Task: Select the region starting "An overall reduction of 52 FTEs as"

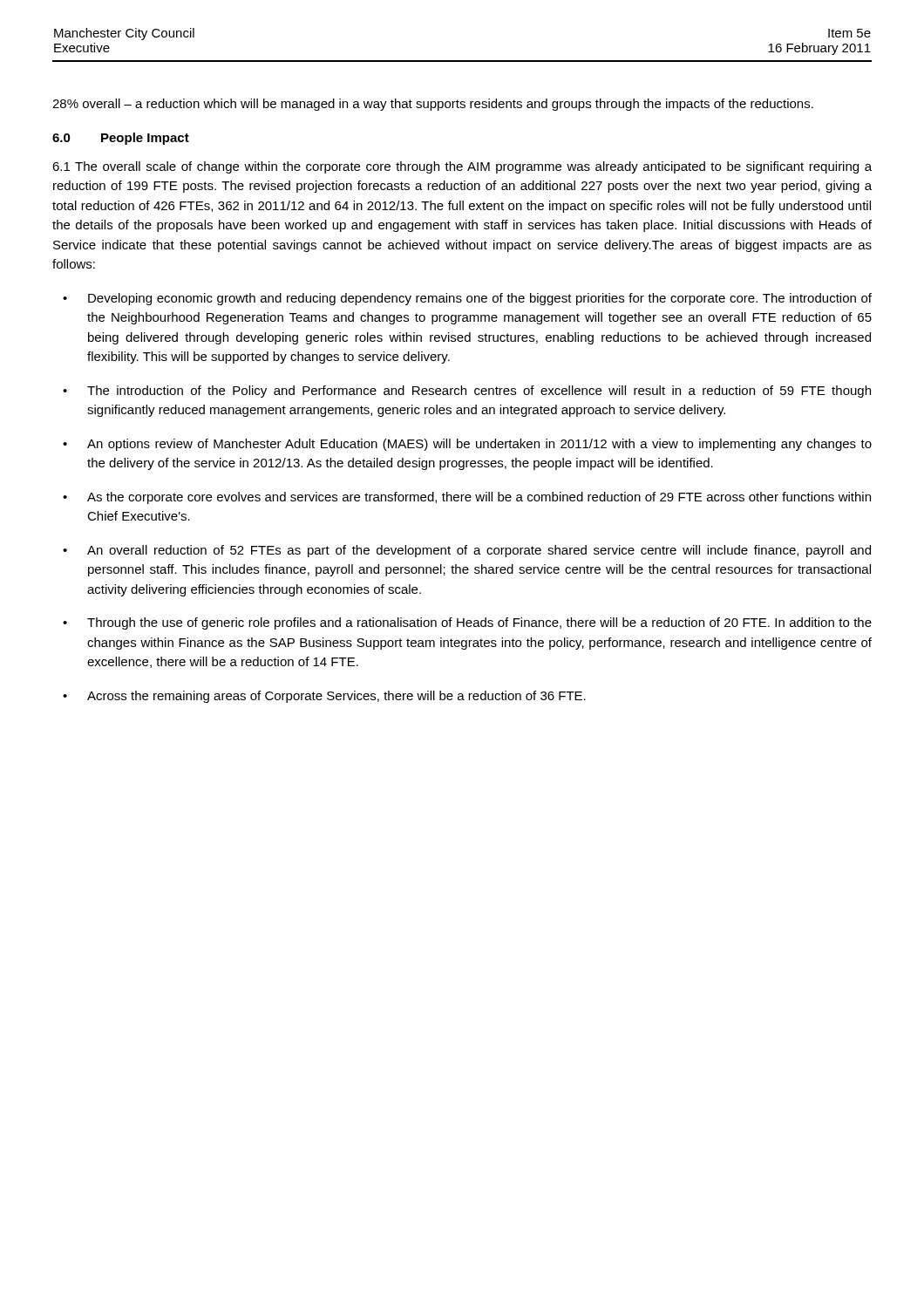Action: point(479,569)
